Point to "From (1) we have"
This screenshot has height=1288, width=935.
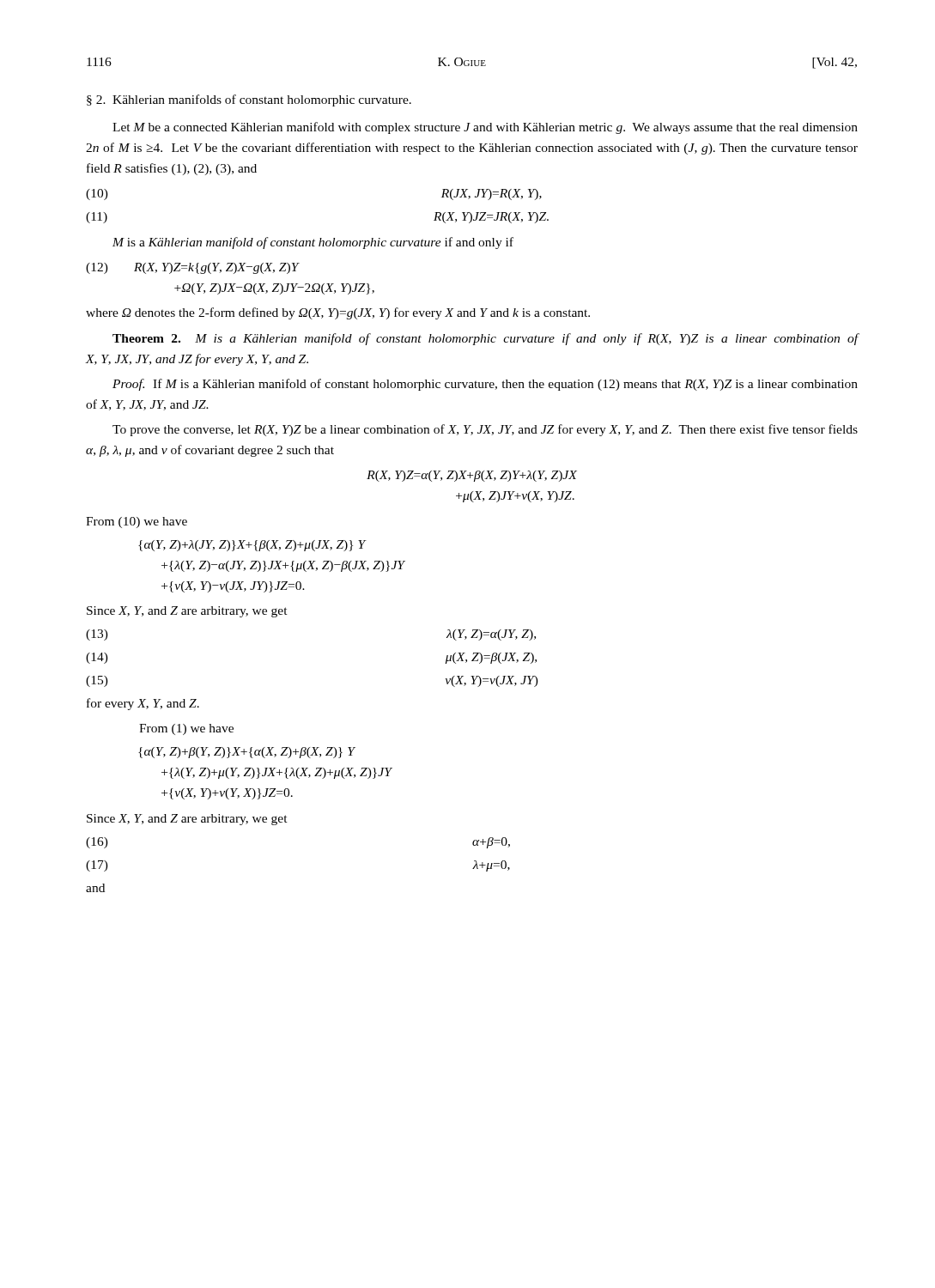coord(187,728)
